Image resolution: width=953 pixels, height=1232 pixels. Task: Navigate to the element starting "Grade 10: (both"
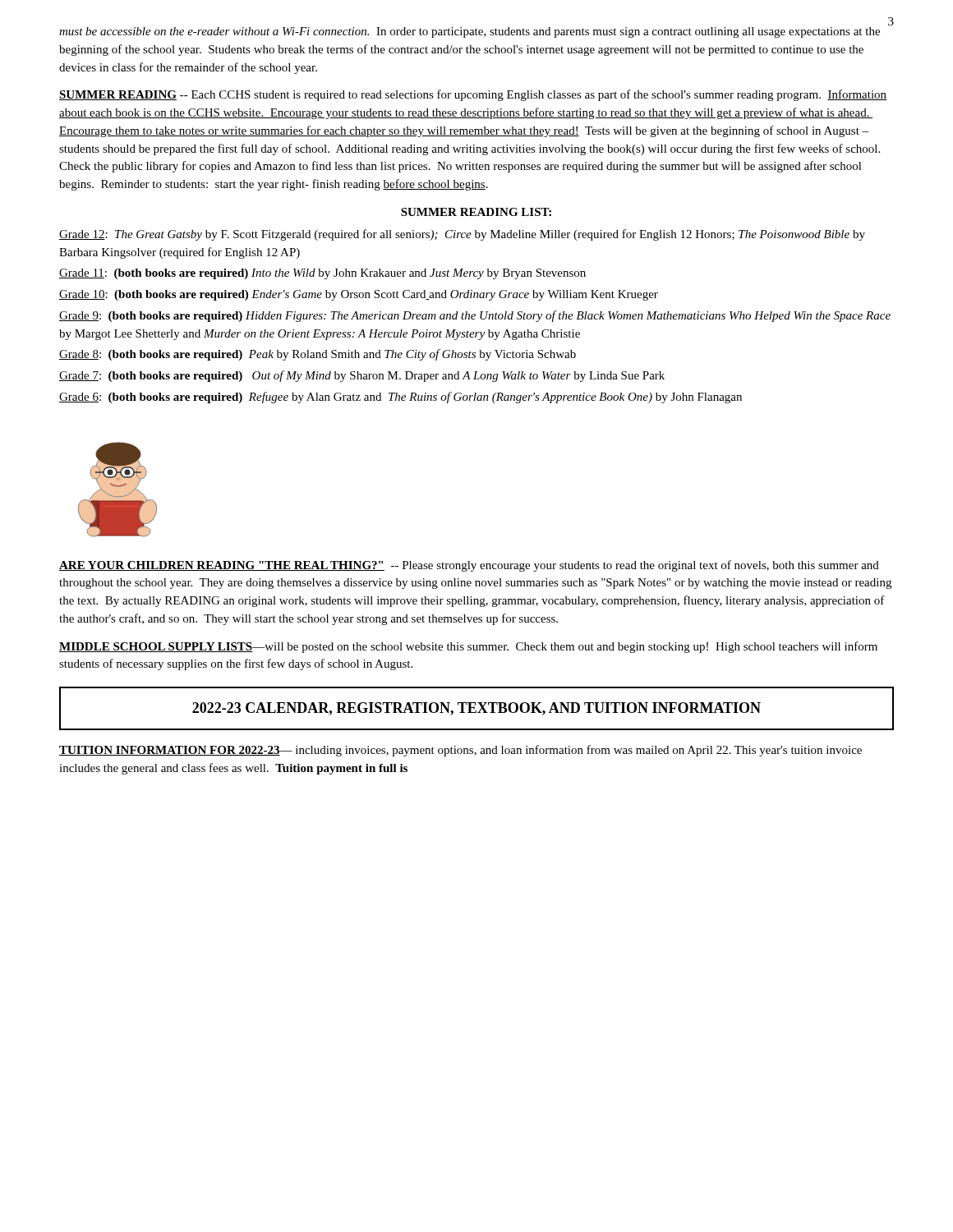tap(359, 294)
